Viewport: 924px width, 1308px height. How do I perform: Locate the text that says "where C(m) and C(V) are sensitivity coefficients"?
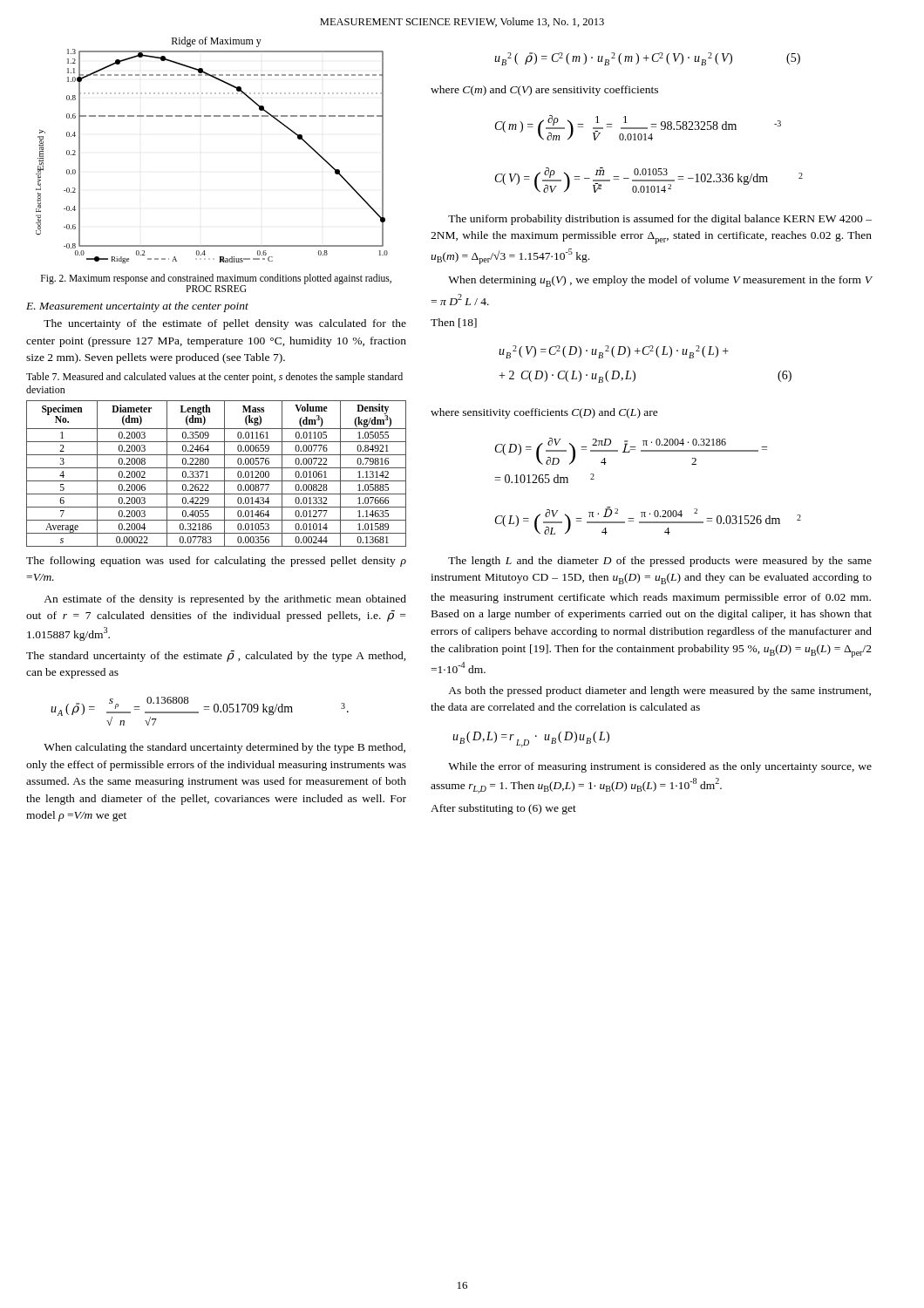(545, 89)
